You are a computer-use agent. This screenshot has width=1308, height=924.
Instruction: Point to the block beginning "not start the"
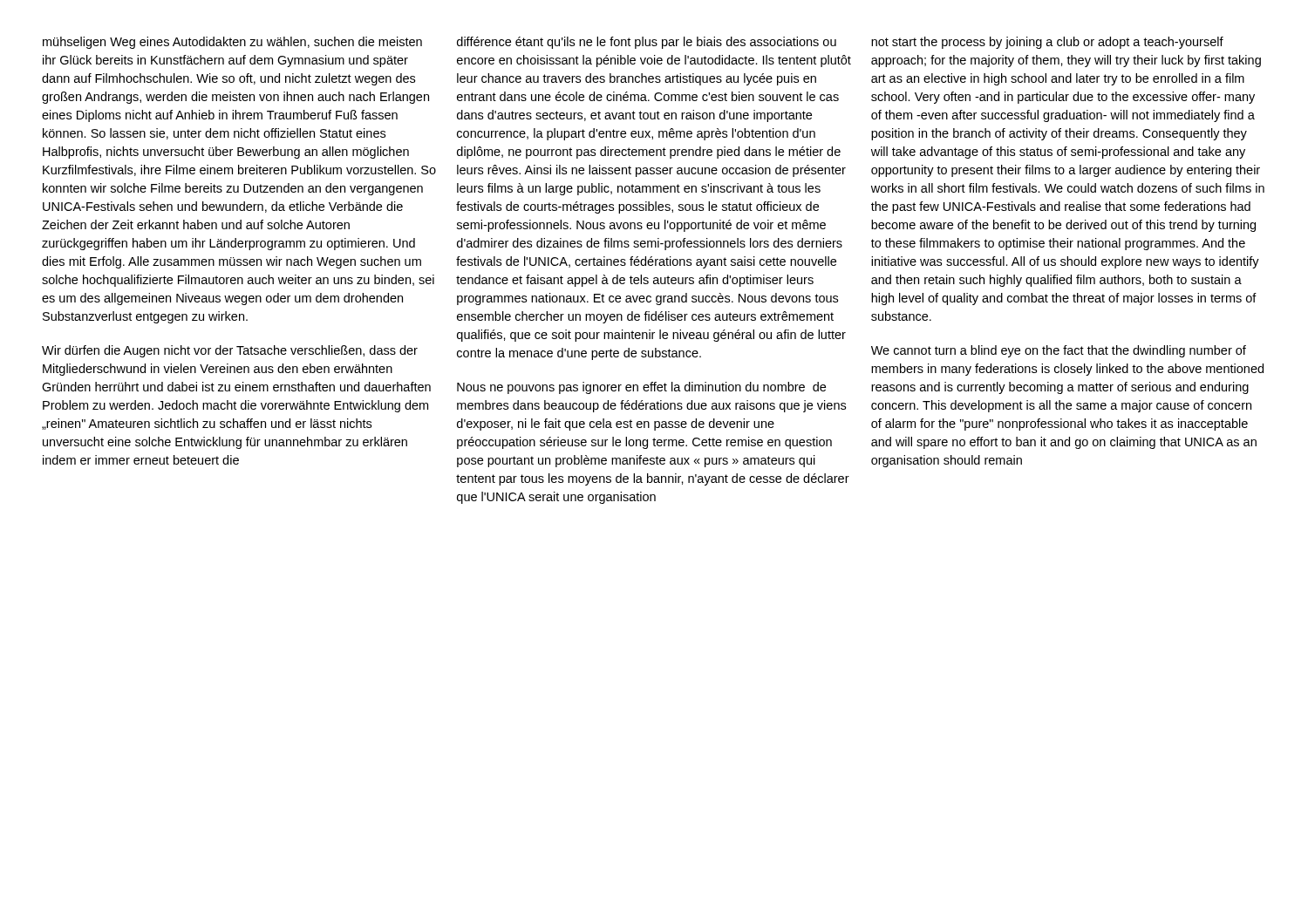1069,180
